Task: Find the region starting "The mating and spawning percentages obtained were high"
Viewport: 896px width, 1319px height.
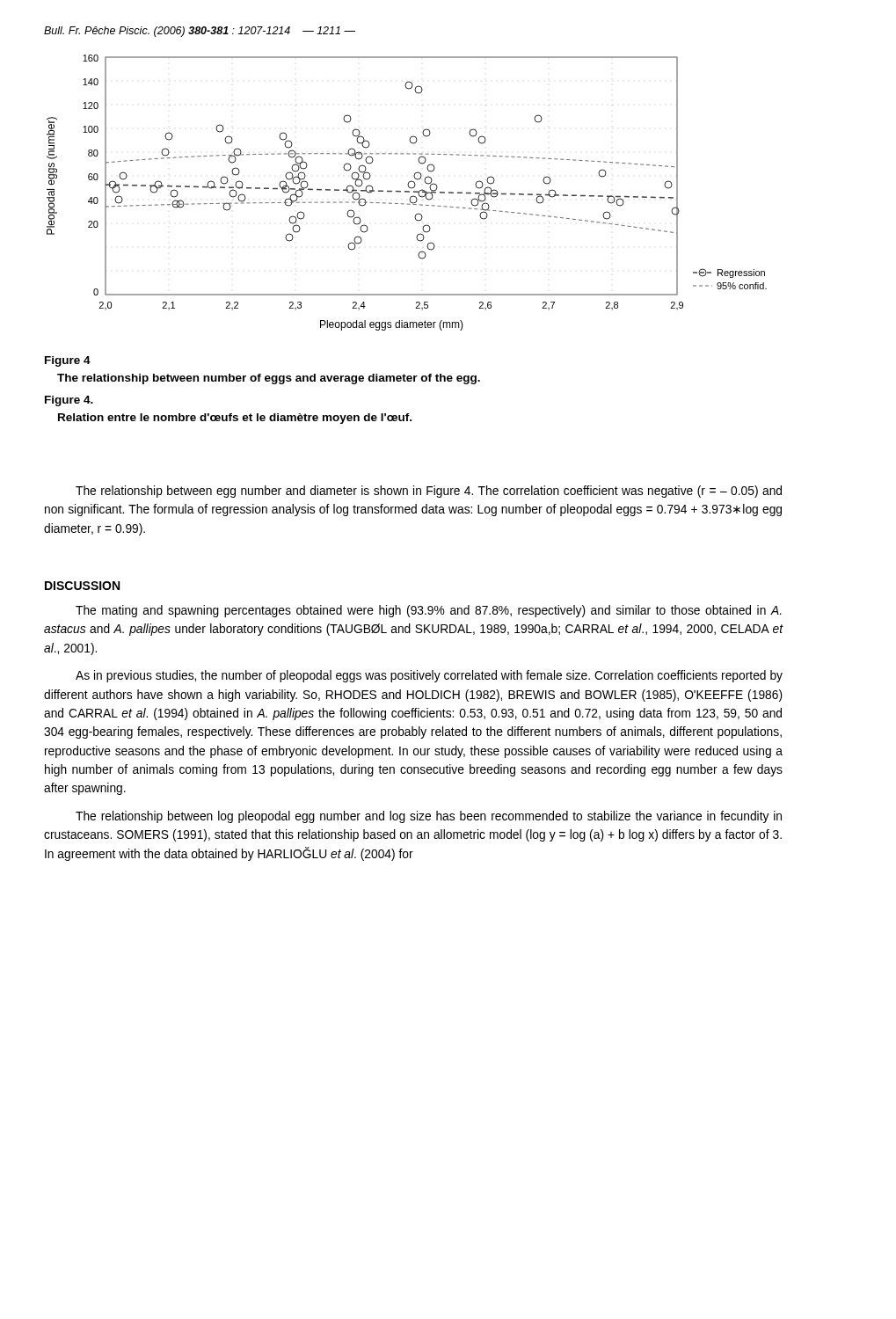Action: (x=413, y=732)
